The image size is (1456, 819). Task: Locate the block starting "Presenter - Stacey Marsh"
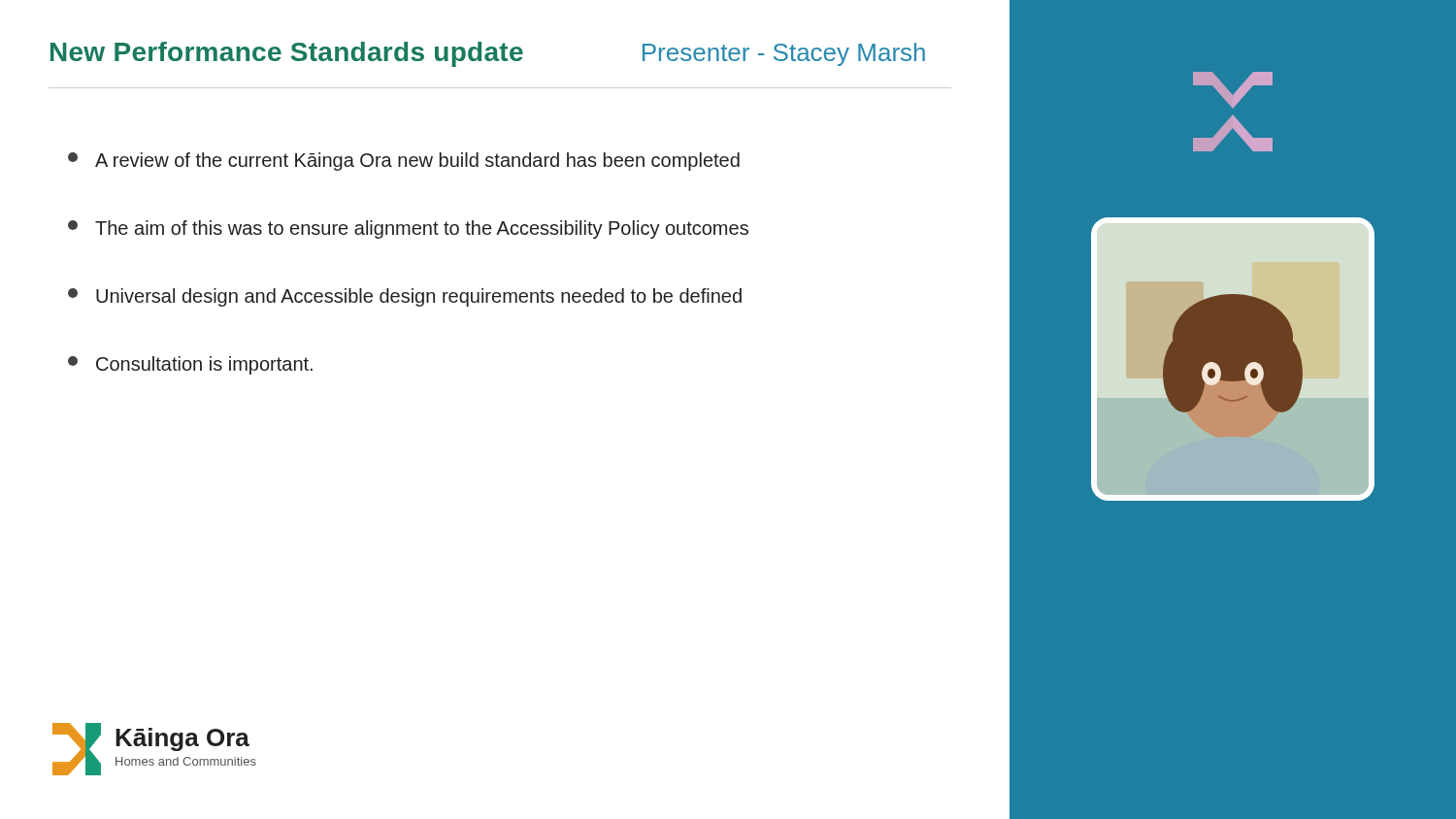pos(783,52)
